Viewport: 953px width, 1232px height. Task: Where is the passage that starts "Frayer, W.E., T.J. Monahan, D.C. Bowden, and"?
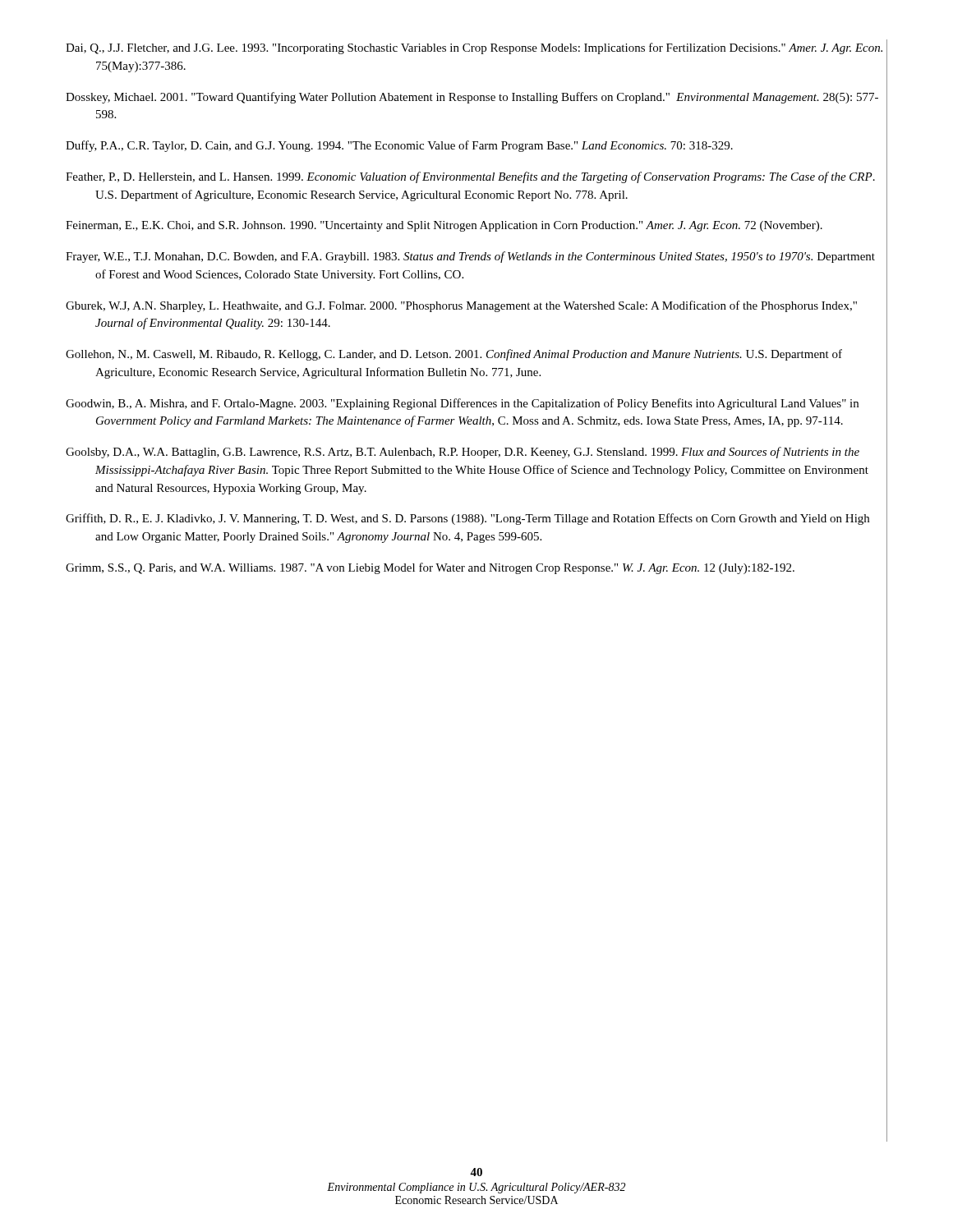point(470,265)
